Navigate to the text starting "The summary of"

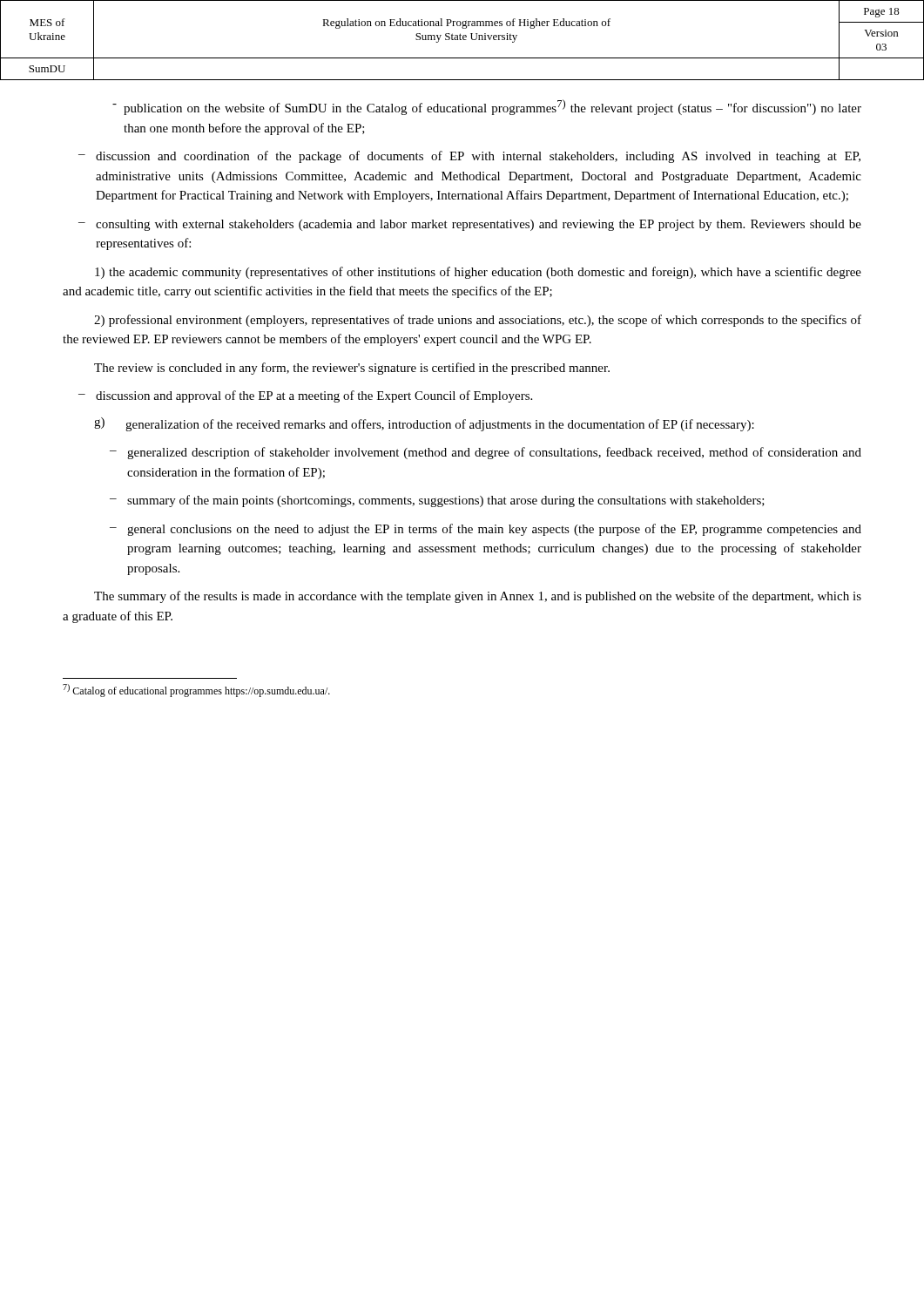click(462, 606)
